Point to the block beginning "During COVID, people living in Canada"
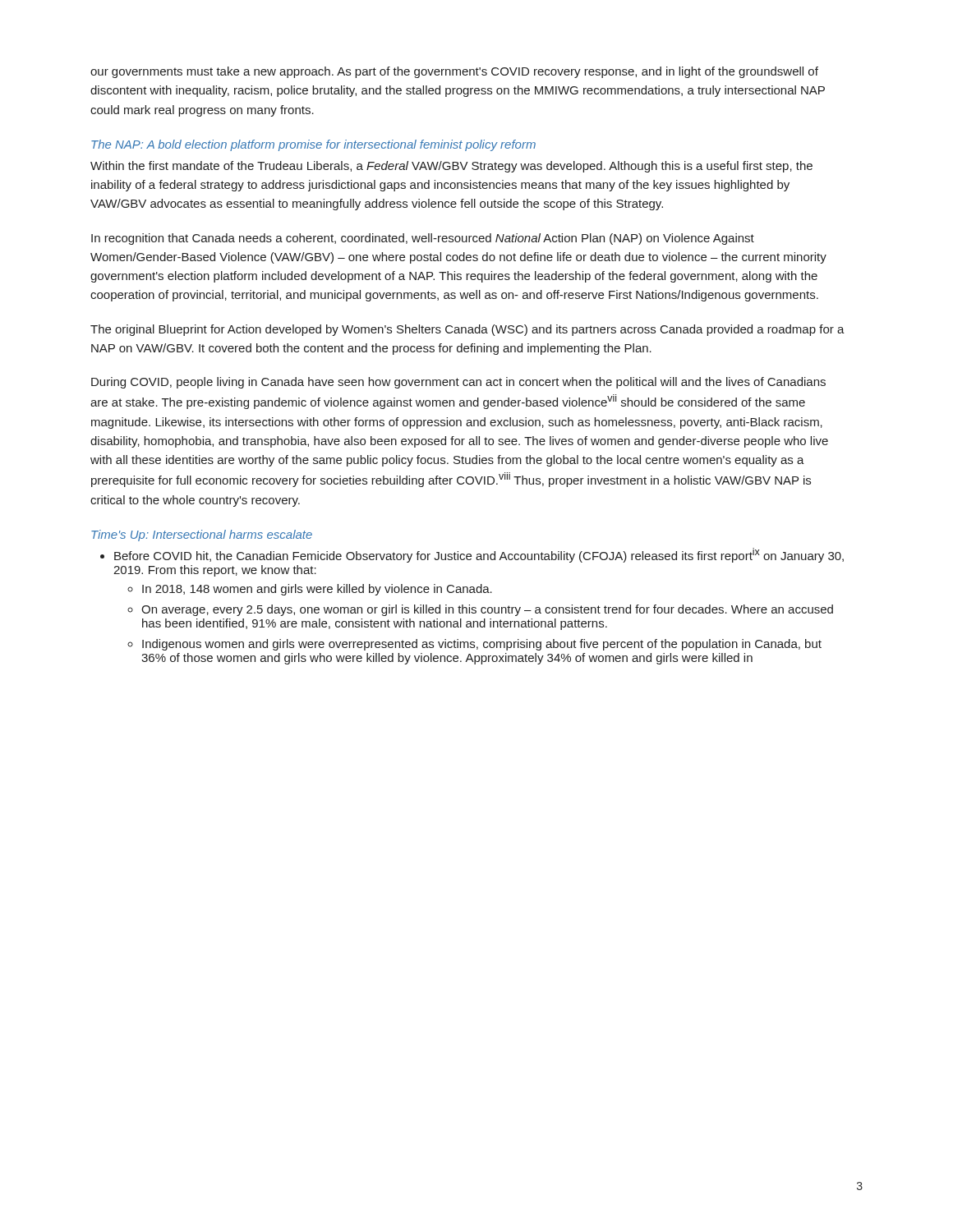 [x=459, y=440]
